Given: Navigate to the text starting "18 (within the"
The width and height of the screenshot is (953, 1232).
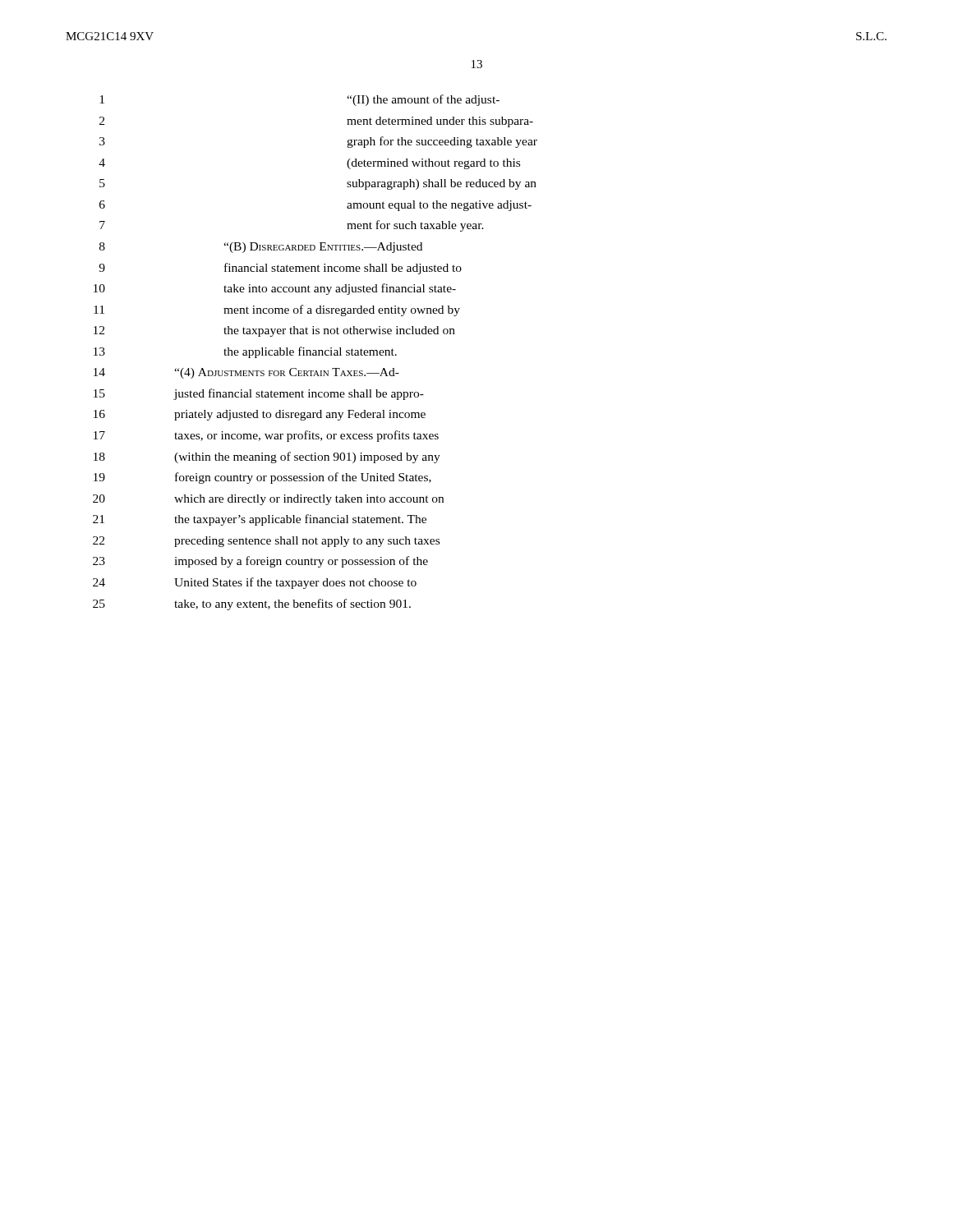Looking at the screenshot, I should pos(267,457).
